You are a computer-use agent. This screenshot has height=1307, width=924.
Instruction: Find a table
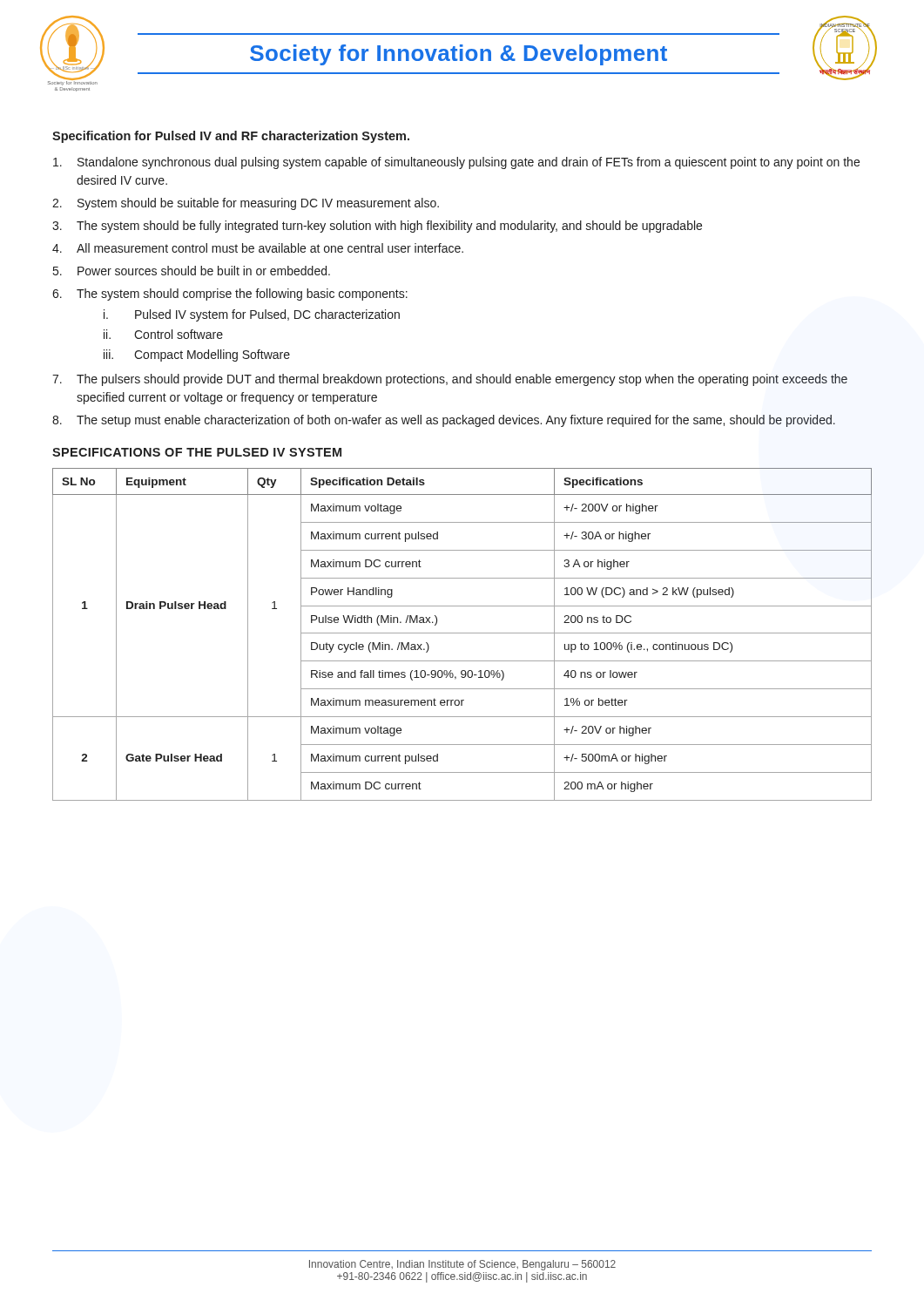coord(462,634)
